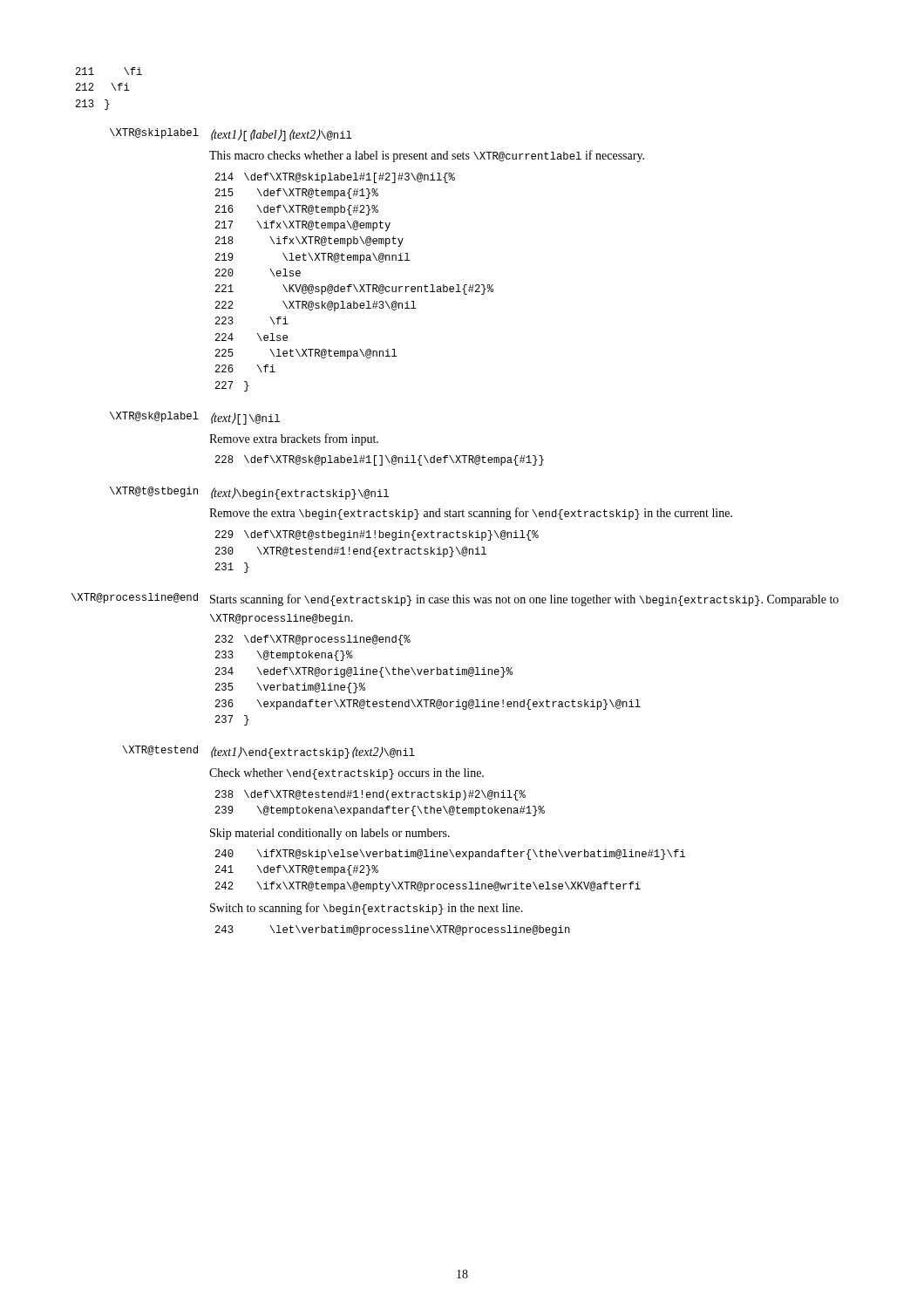Locate the element starting "228 \def\XTR@sk@plabel#1[]\@nil{\def\XTR@tempa{#1}}"
The width and height of the screenshot is (924, 1308).
click(x=532, y=461)
